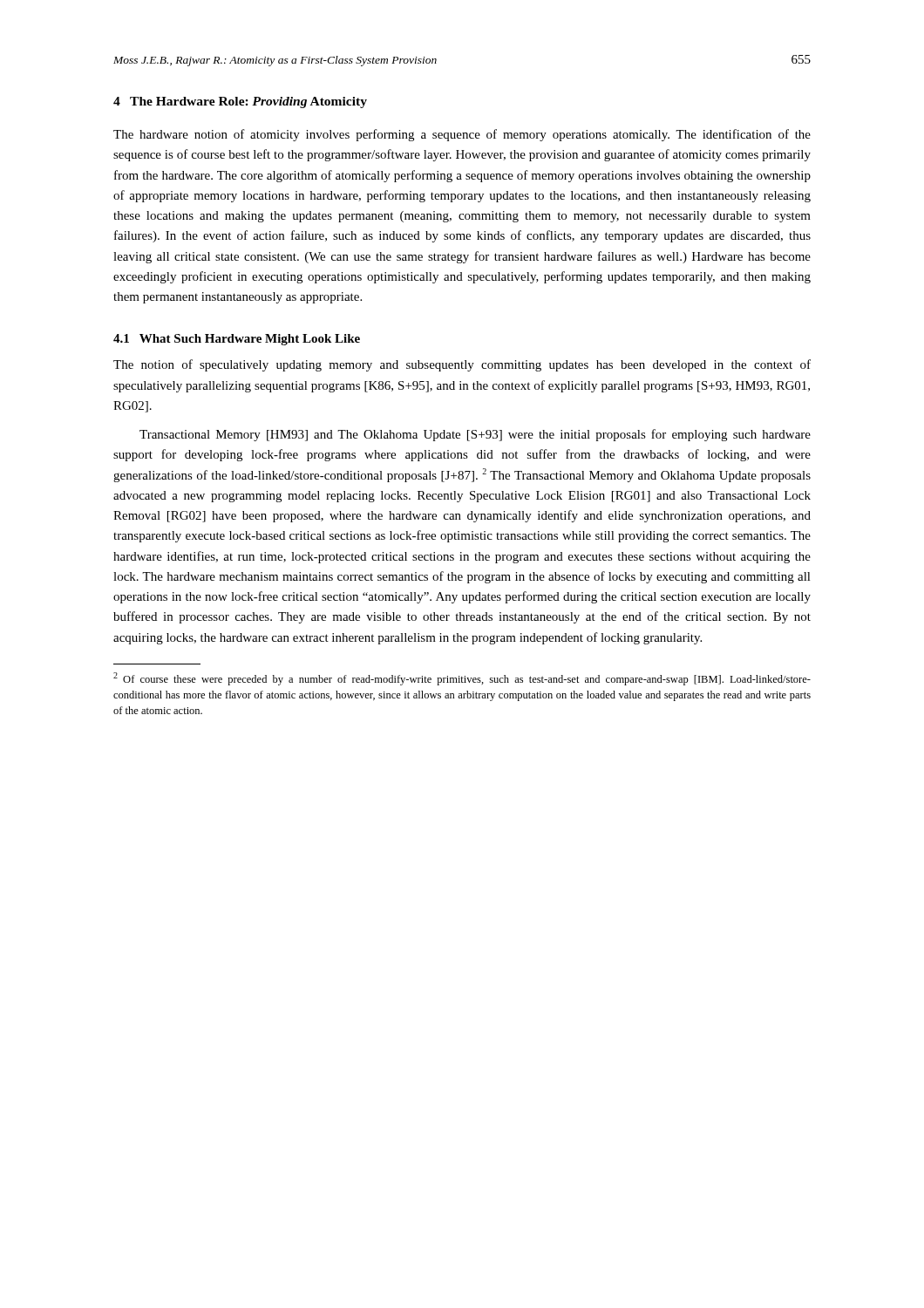
Task: Find the footnote
Action: [x=462, y=694]
